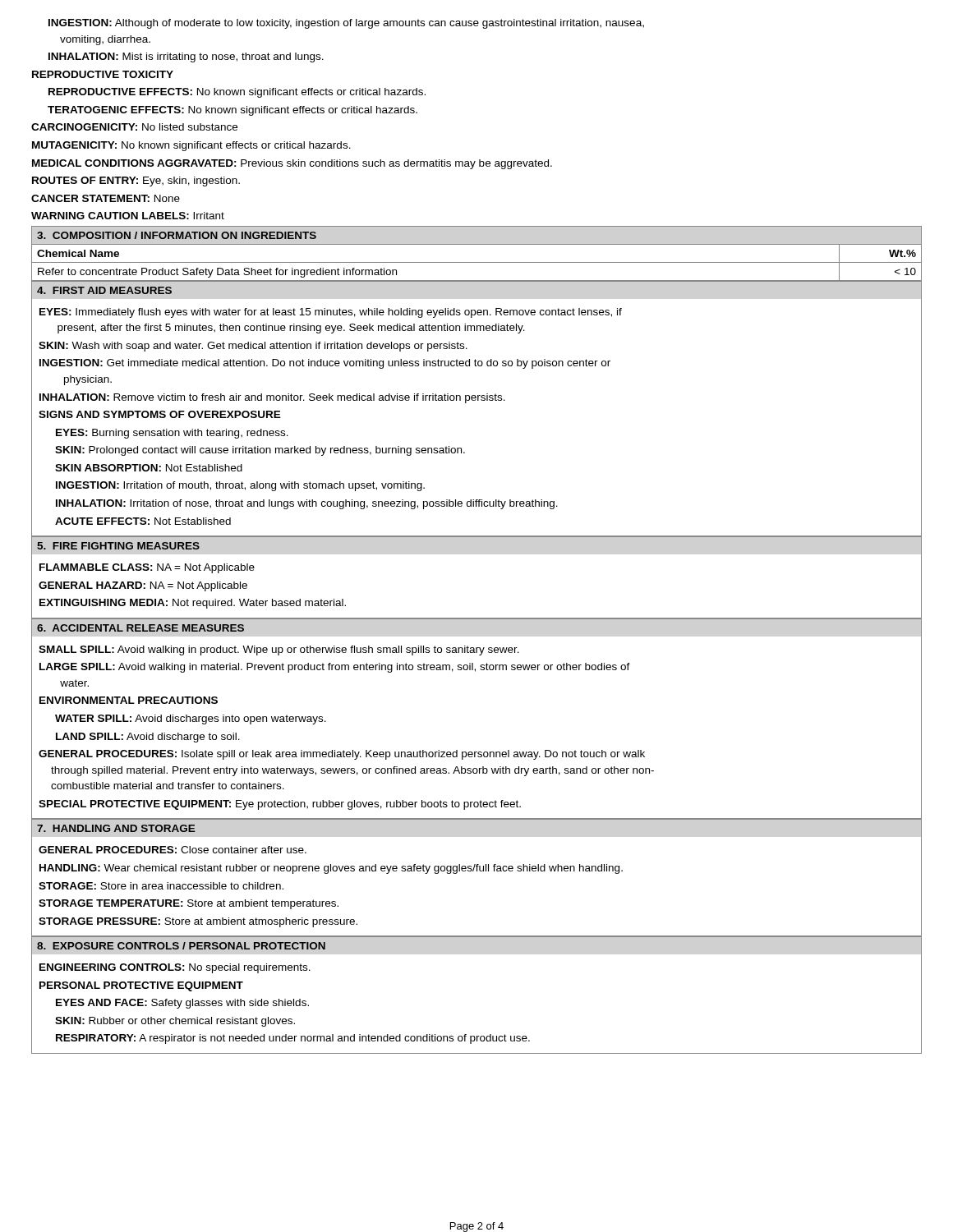
Task: Click on the block starting "MUTAGENICITY: No known significant effects or critical hazards."
Action: [x=191, y=145]
